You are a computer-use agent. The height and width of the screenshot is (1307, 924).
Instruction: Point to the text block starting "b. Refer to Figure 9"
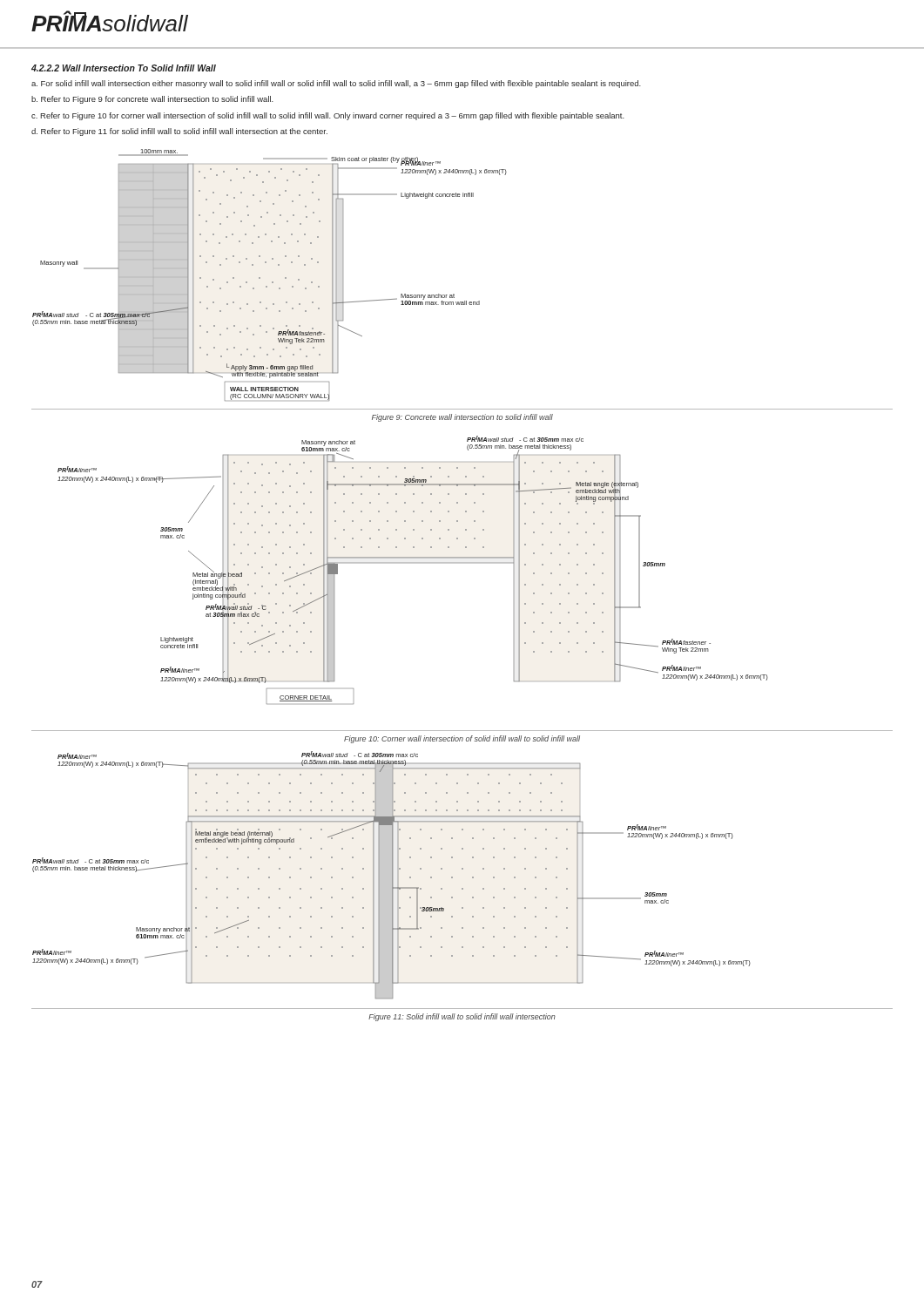pos(153,99)
